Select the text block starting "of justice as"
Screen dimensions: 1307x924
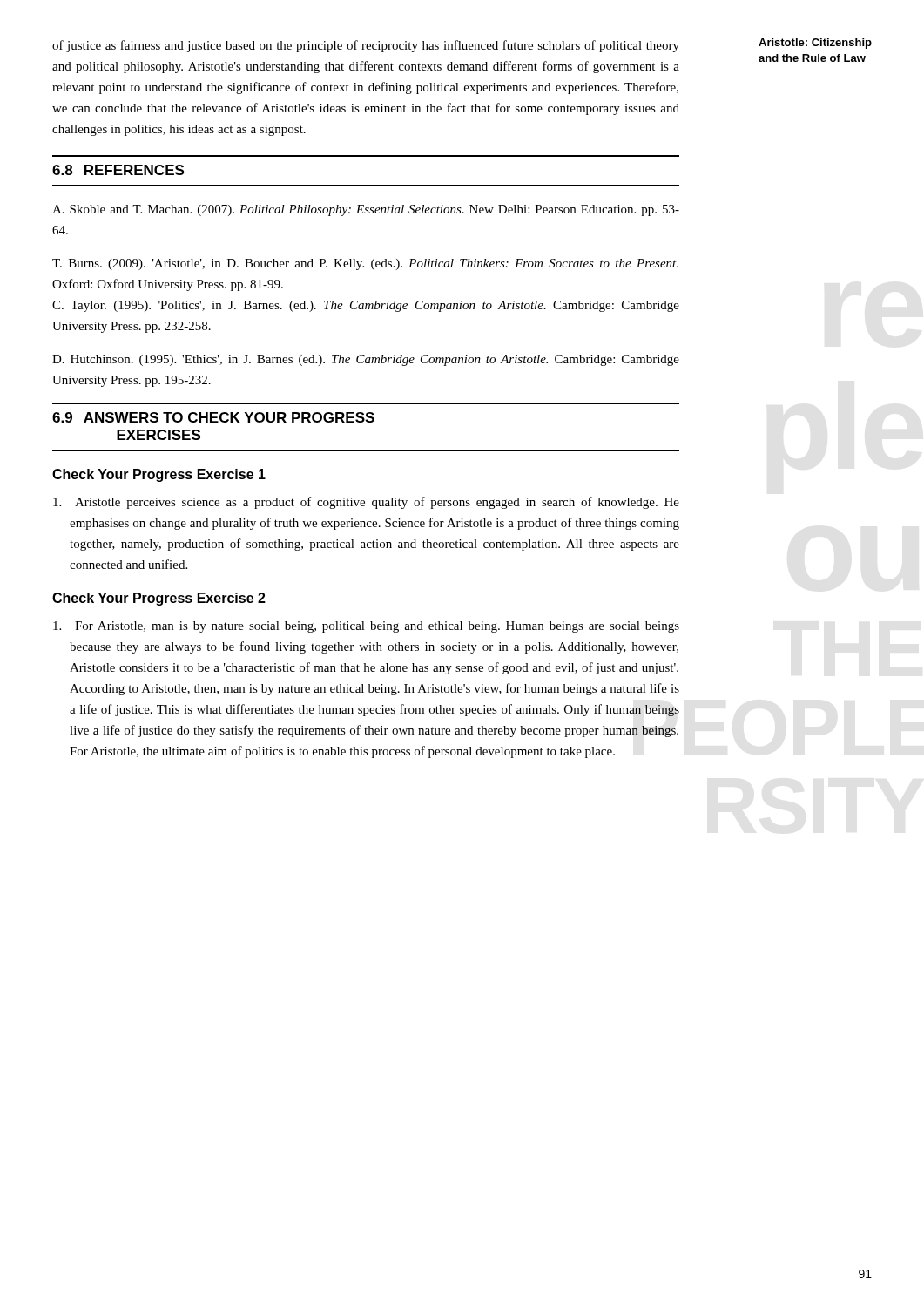[x=366, y=87]
